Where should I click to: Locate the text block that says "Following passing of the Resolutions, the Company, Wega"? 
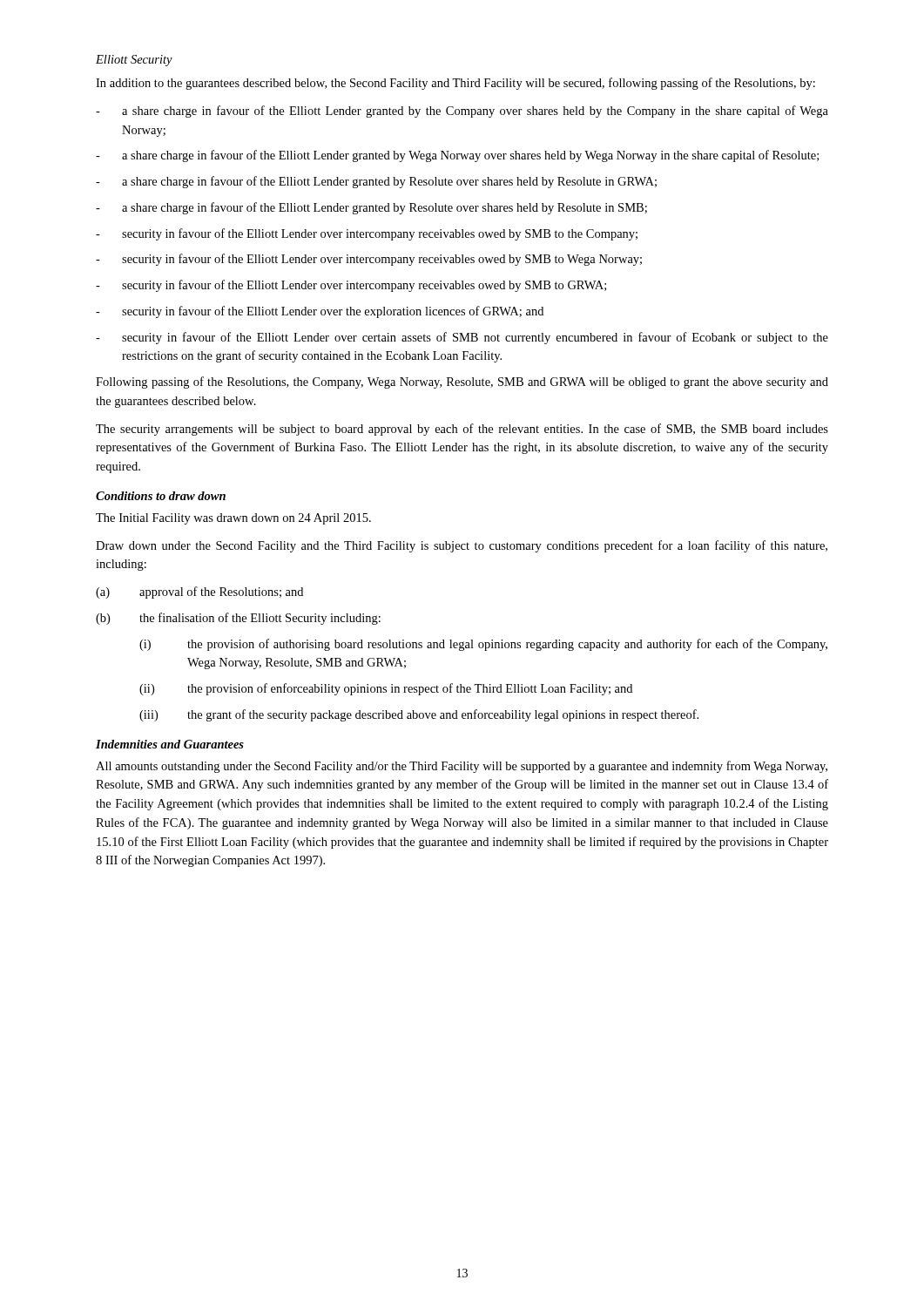[x=462, y=392]
